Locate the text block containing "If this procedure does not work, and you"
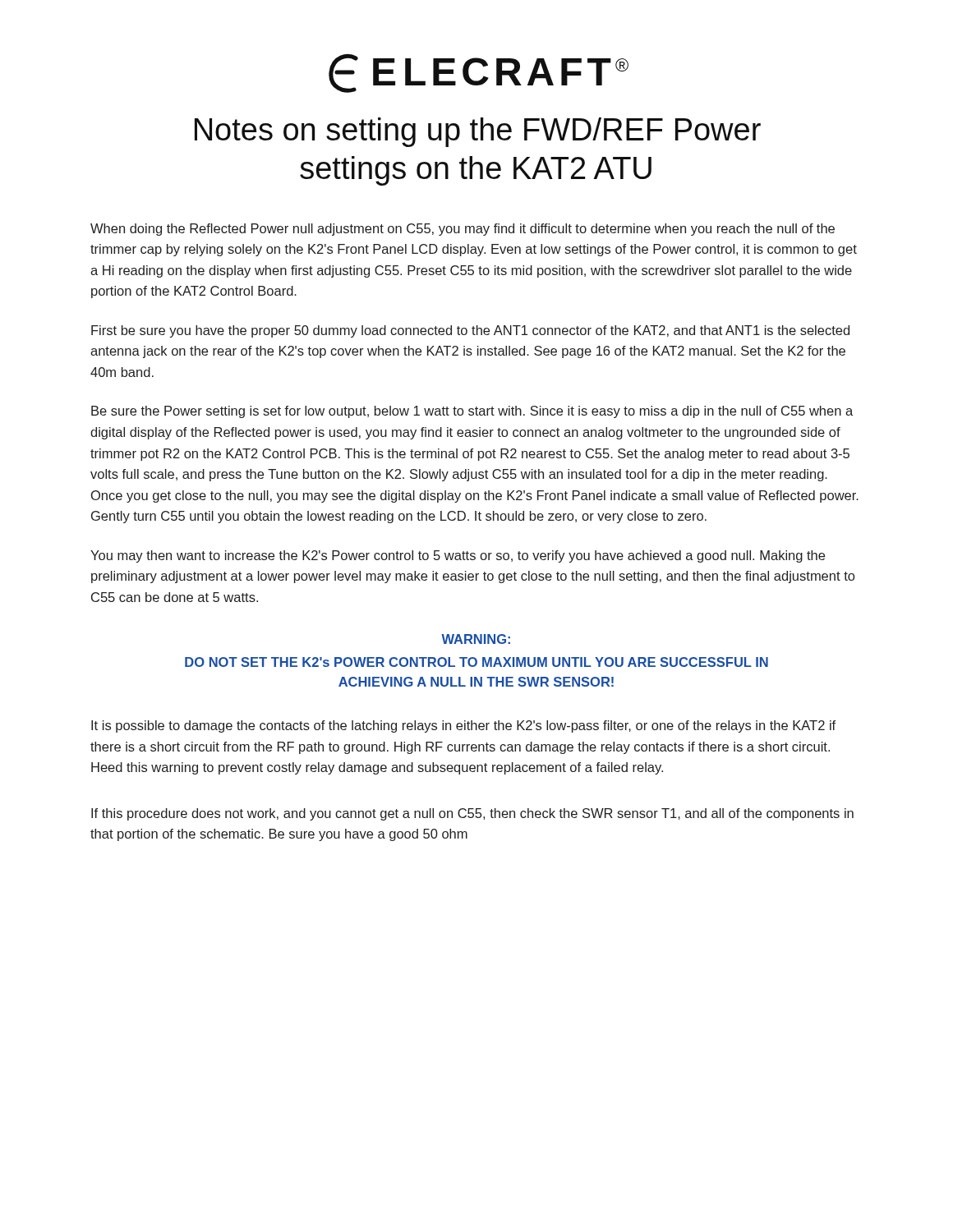This screenshot has width=953, height=1232. 472,823
